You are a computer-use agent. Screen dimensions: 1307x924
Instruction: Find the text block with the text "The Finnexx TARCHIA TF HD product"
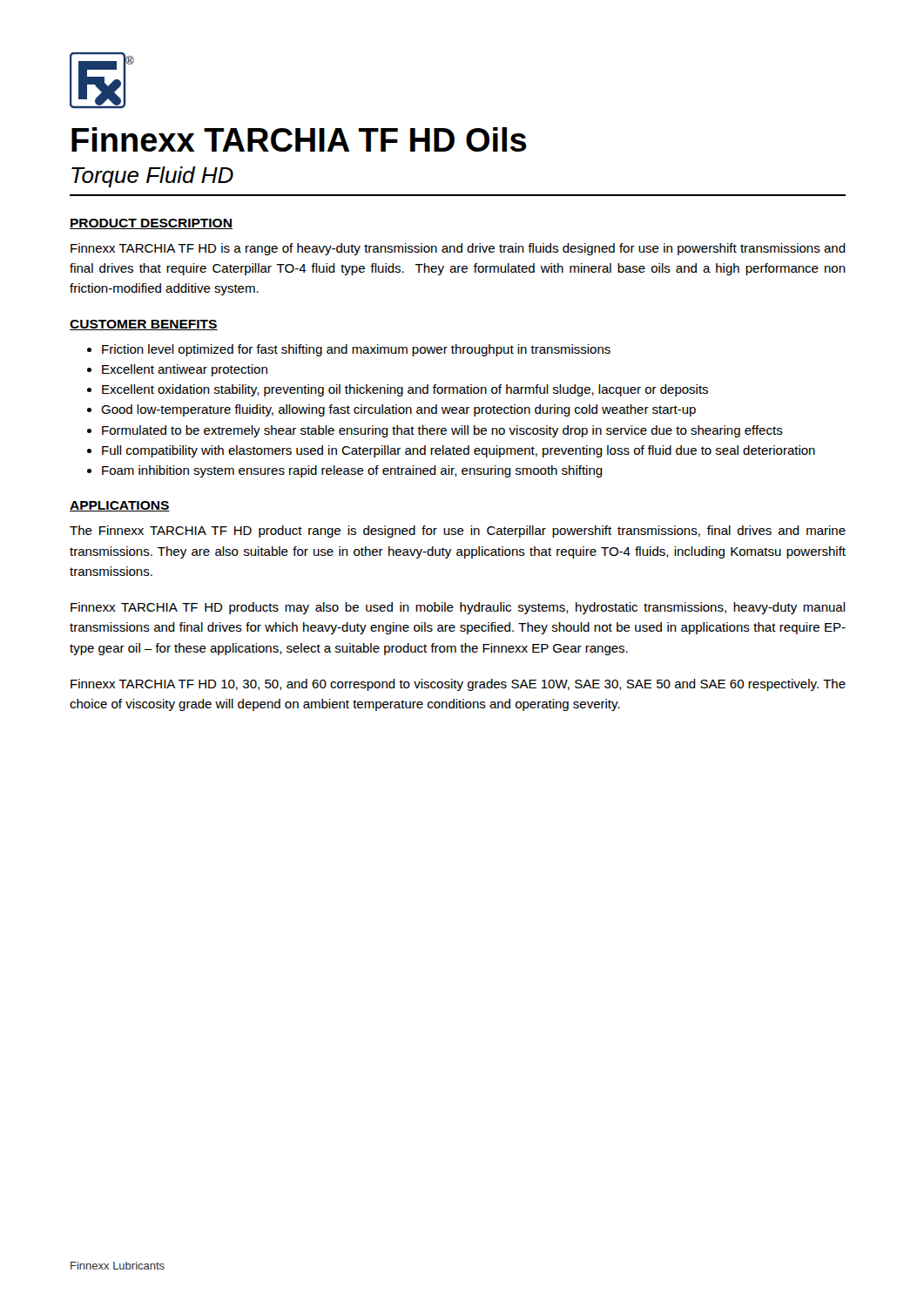[458, 551]
